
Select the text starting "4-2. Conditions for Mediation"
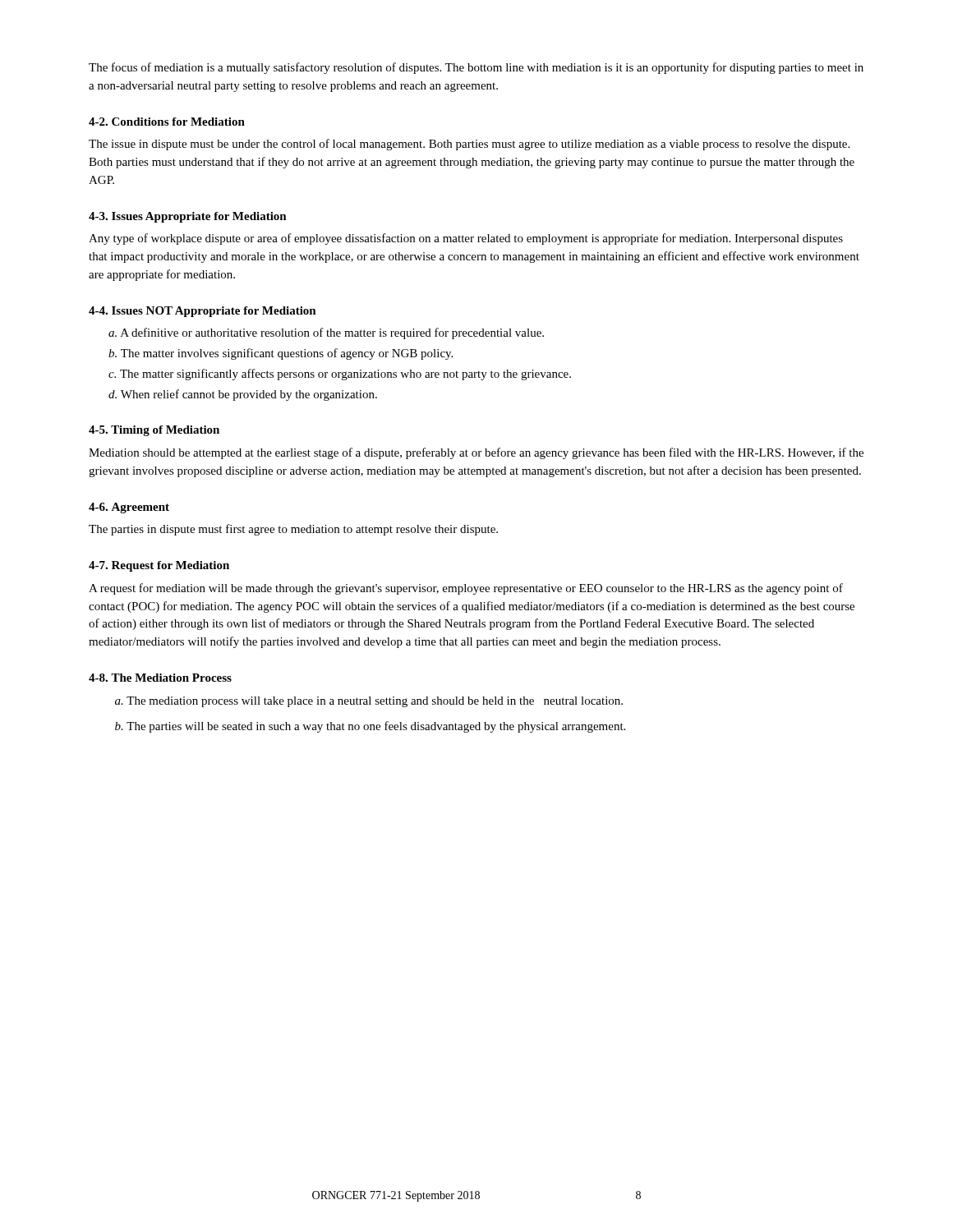tap(167, 121)
